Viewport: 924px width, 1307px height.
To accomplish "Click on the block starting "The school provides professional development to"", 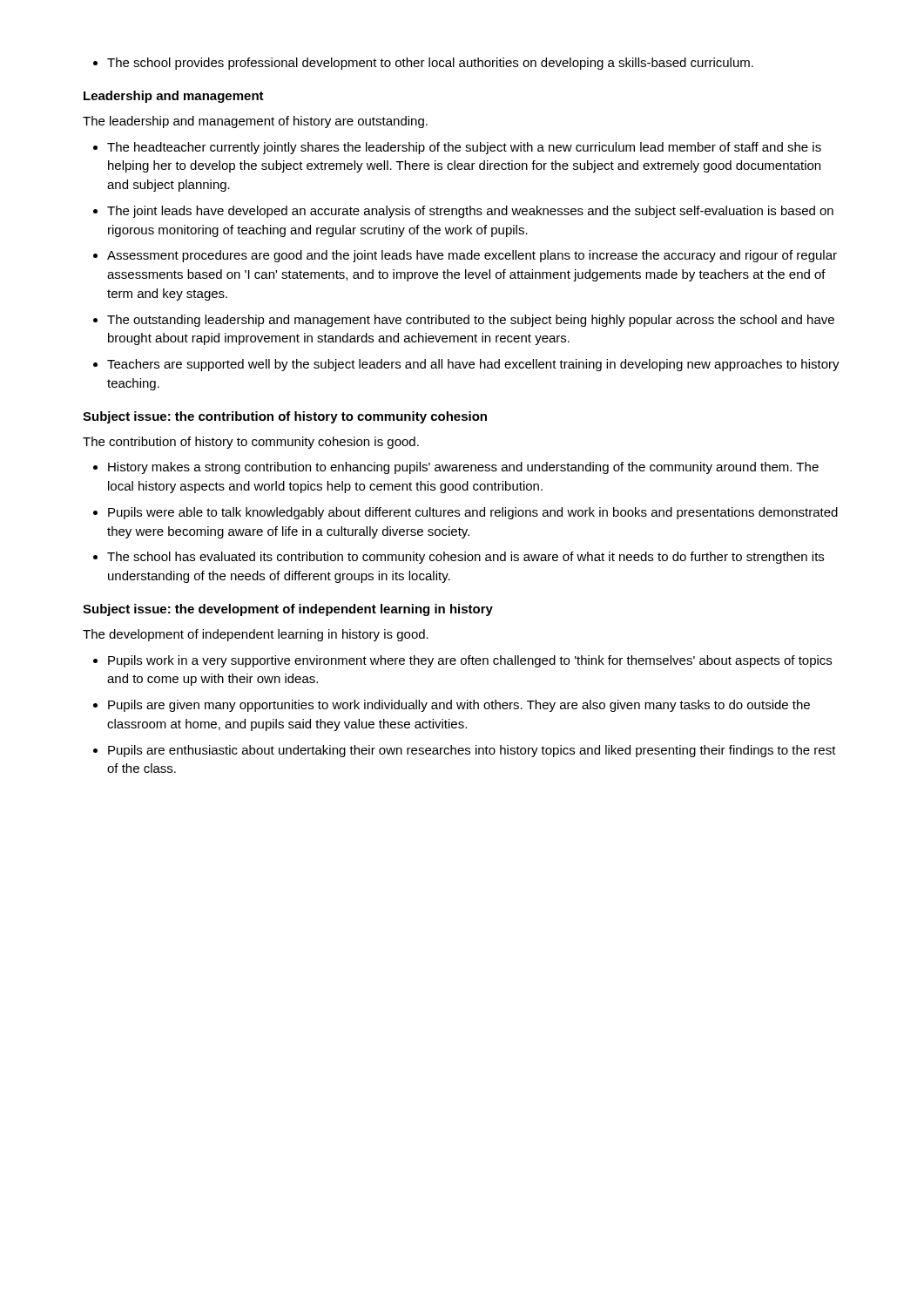I will click(462, 63).
